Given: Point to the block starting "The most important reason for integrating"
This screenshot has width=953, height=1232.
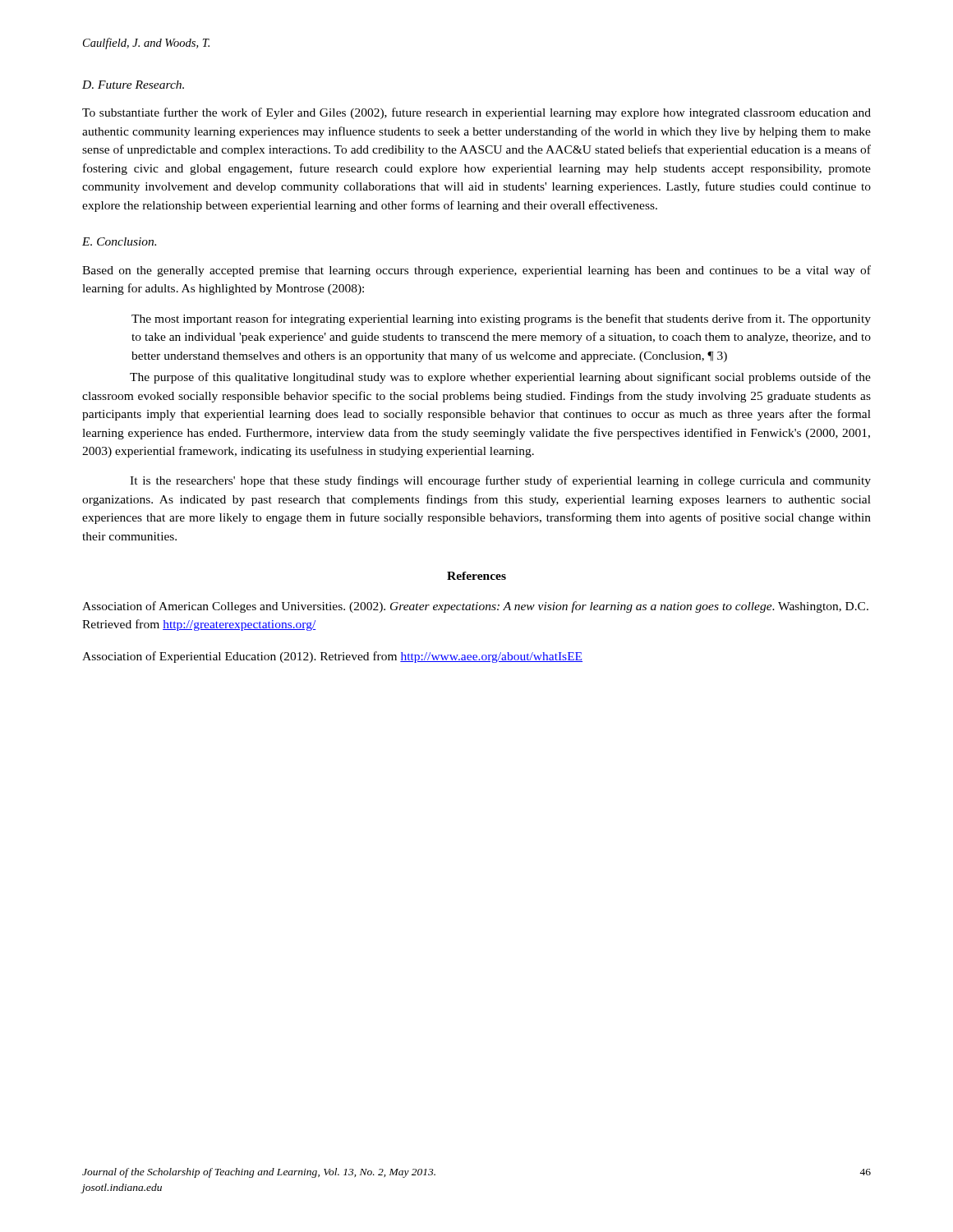Looking at the screenshot, I should pyautogui.click(x=501, y=337).
